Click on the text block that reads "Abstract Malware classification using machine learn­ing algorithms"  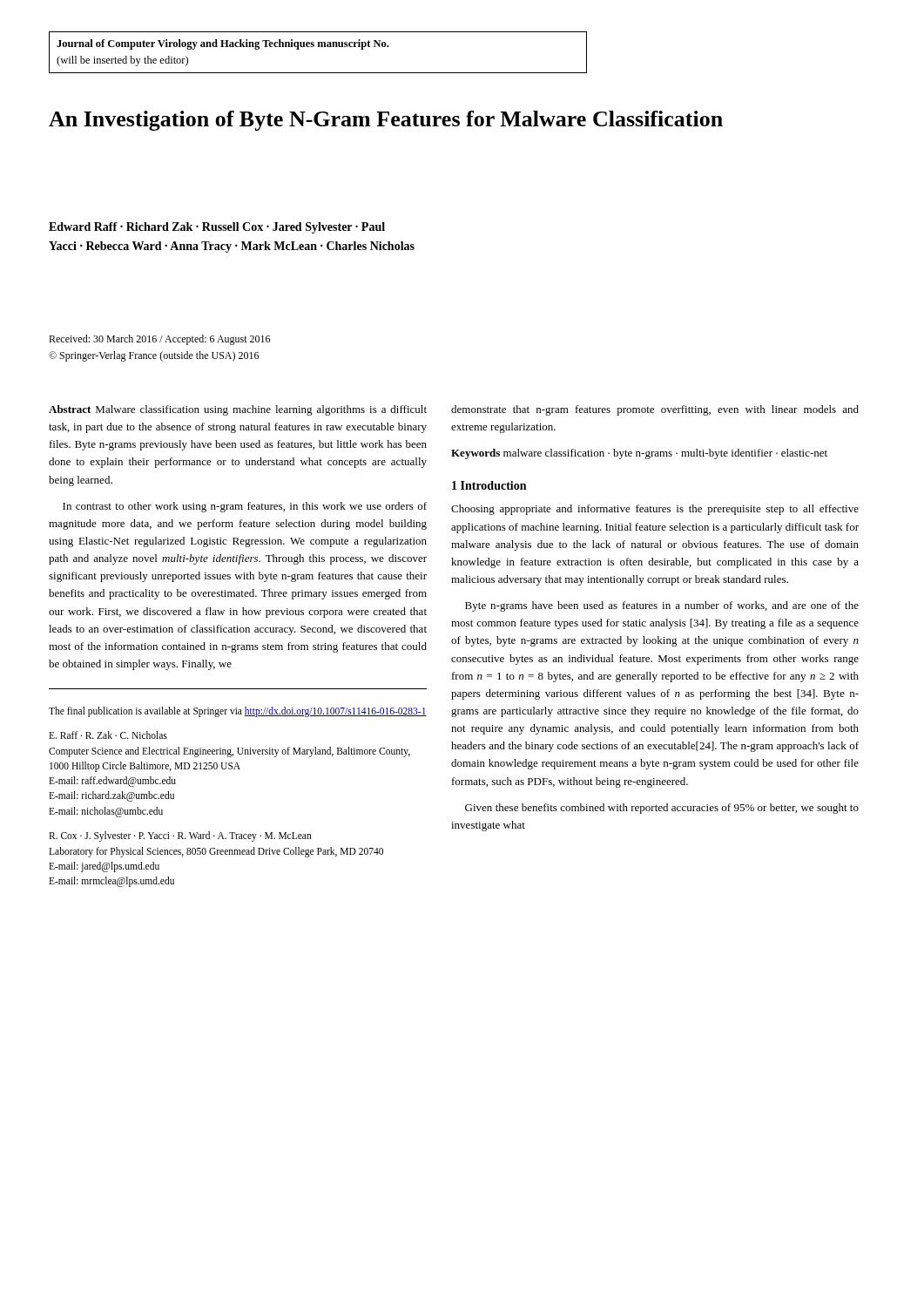(x=238, y=537)
